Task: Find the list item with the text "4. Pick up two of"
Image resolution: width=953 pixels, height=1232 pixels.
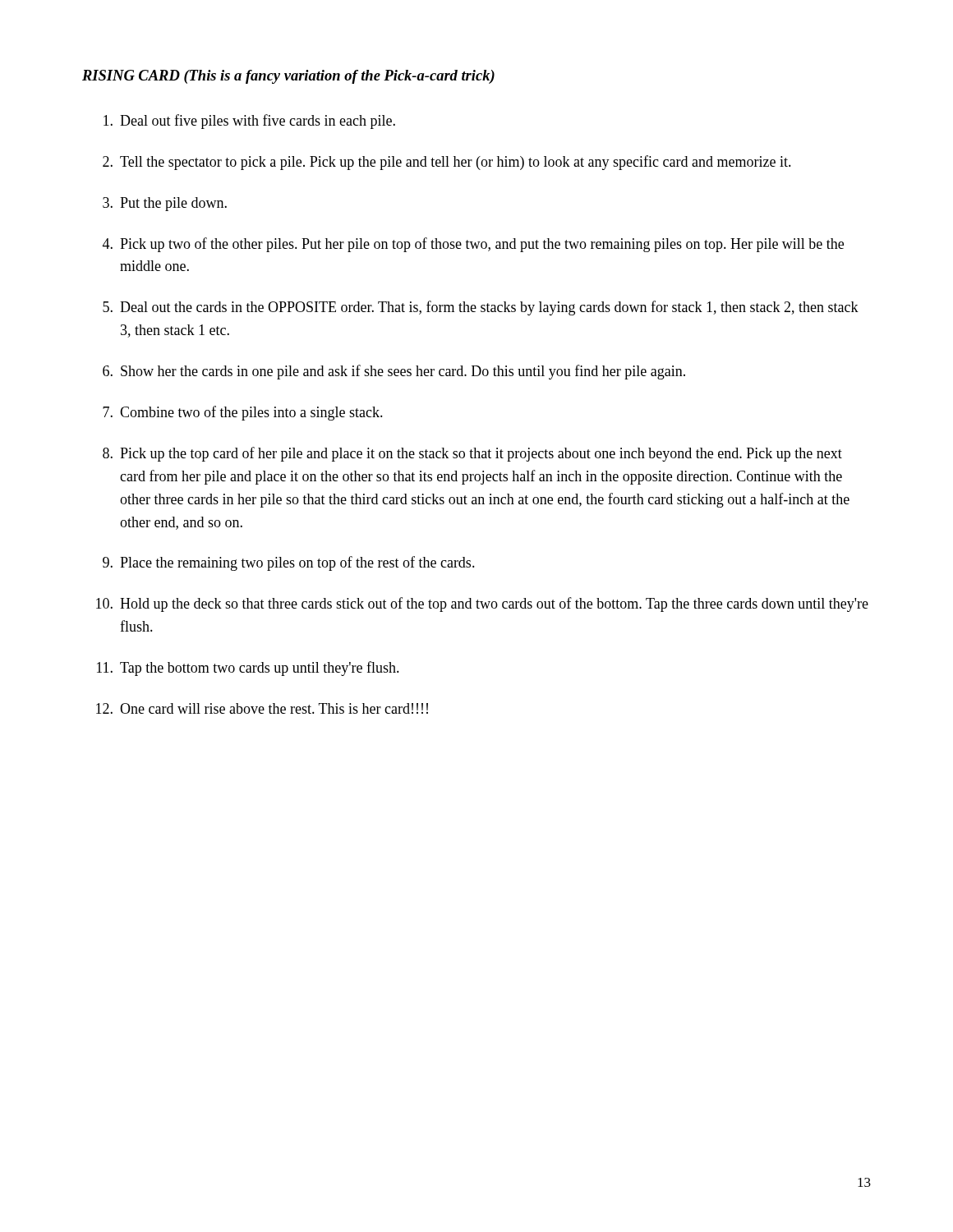Action: 476,256
